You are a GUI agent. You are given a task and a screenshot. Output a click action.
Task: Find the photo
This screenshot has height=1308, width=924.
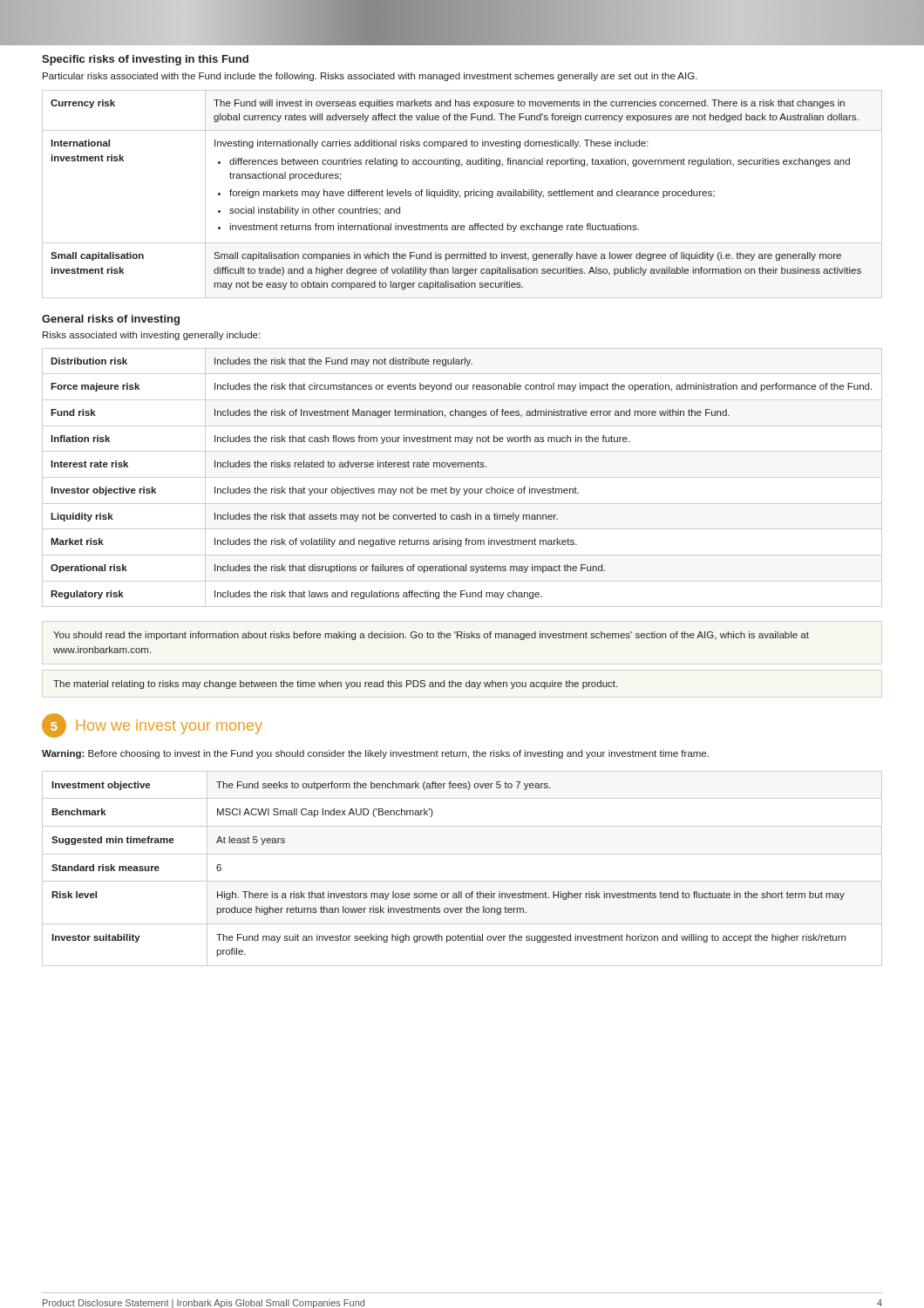click(462, 23)
